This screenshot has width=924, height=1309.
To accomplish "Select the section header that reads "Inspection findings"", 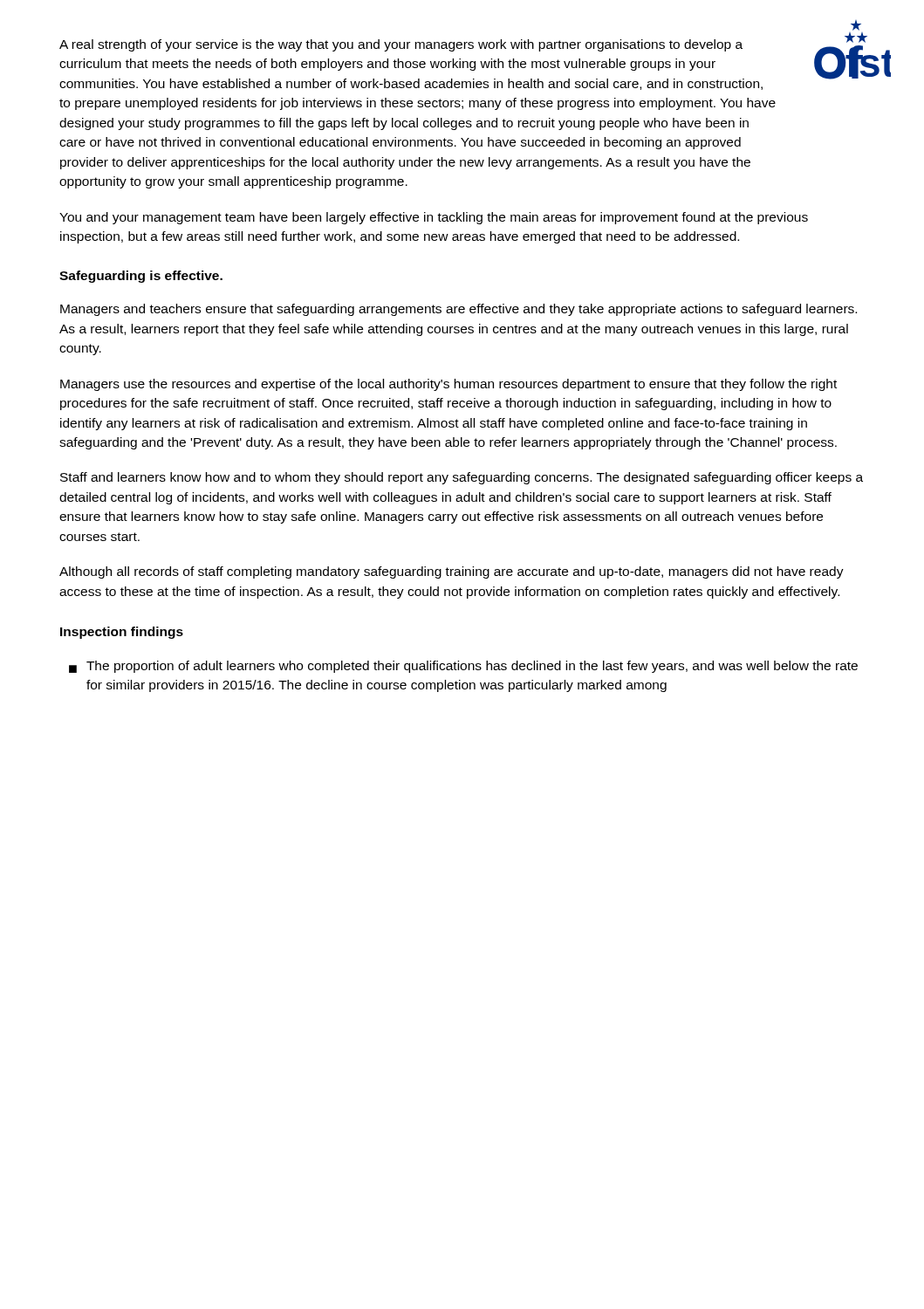I will (x=121, y=632).
